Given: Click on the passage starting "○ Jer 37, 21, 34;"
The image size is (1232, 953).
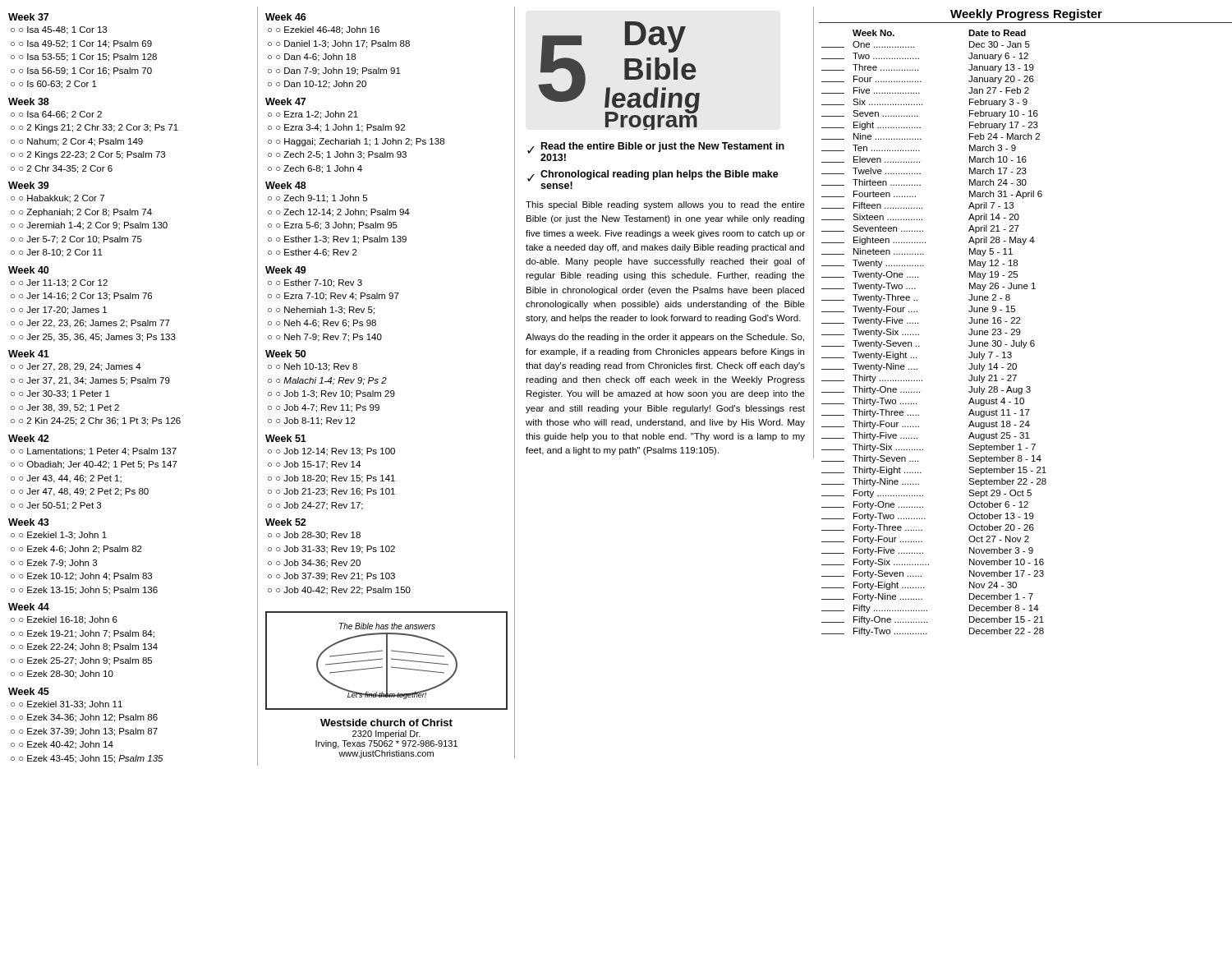Looking at the screenshot, I should [94, 380].
